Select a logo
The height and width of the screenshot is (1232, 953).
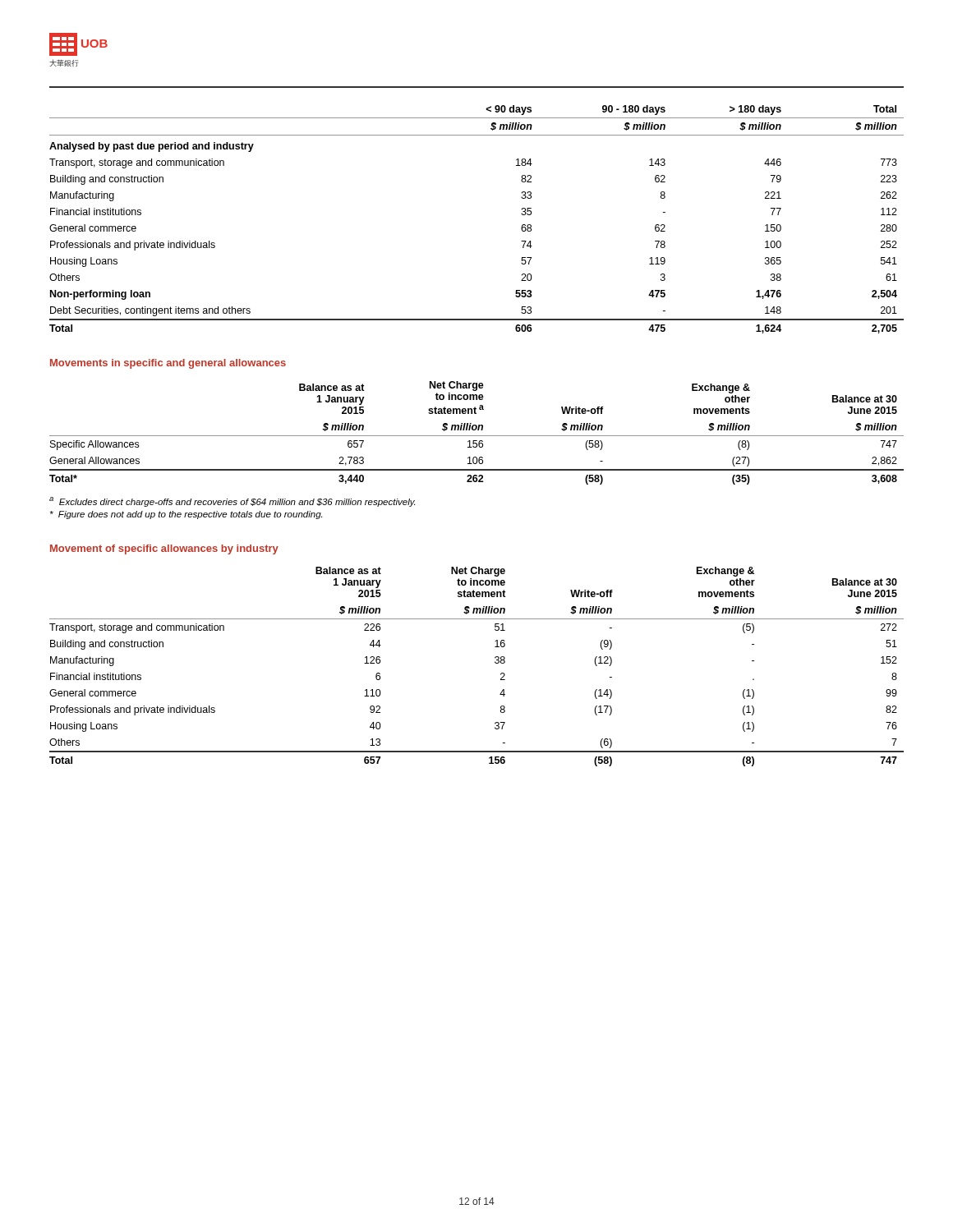tap(476, 52)
